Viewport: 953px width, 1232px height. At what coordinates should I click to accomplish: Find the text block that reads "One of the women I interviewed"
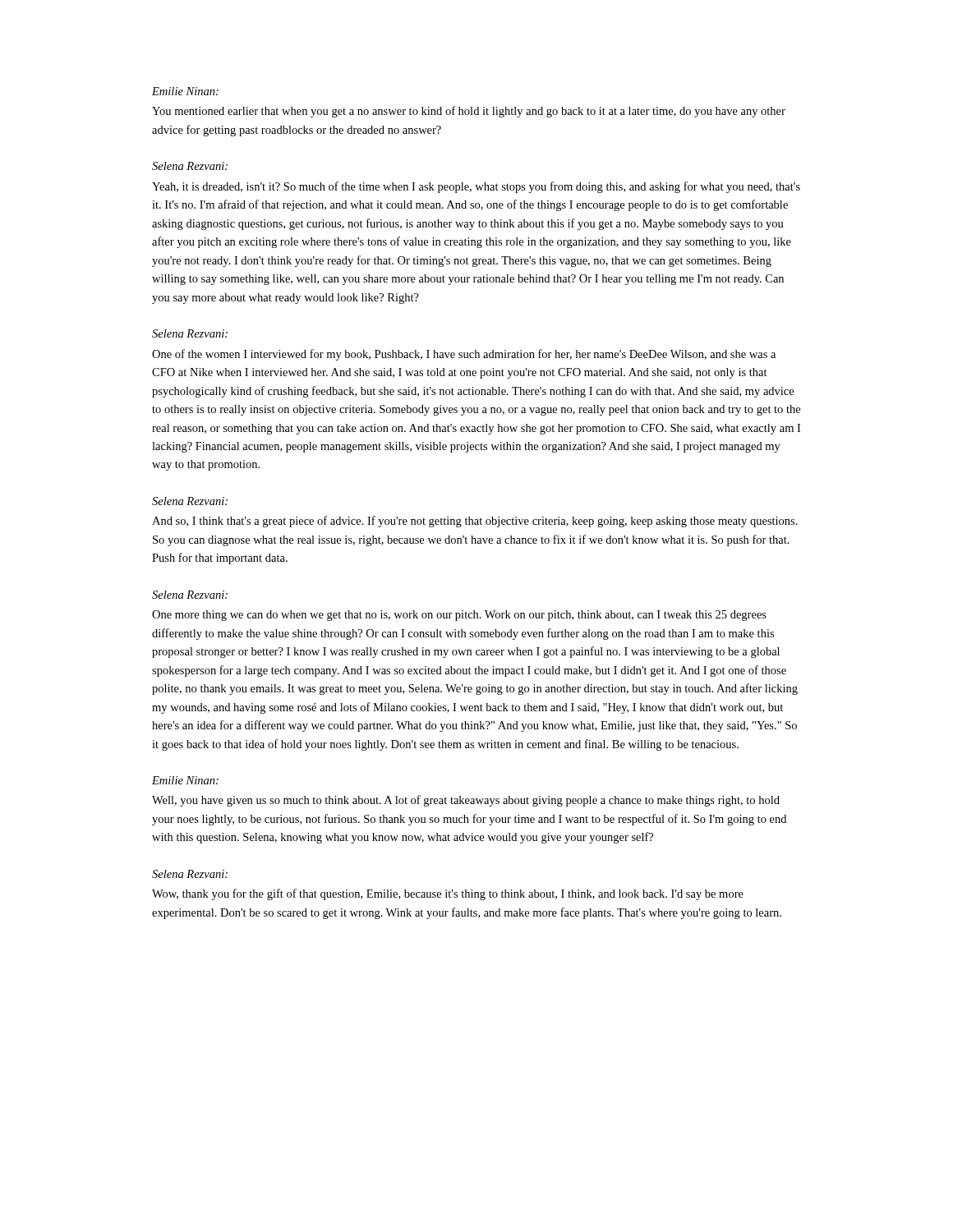476,409
